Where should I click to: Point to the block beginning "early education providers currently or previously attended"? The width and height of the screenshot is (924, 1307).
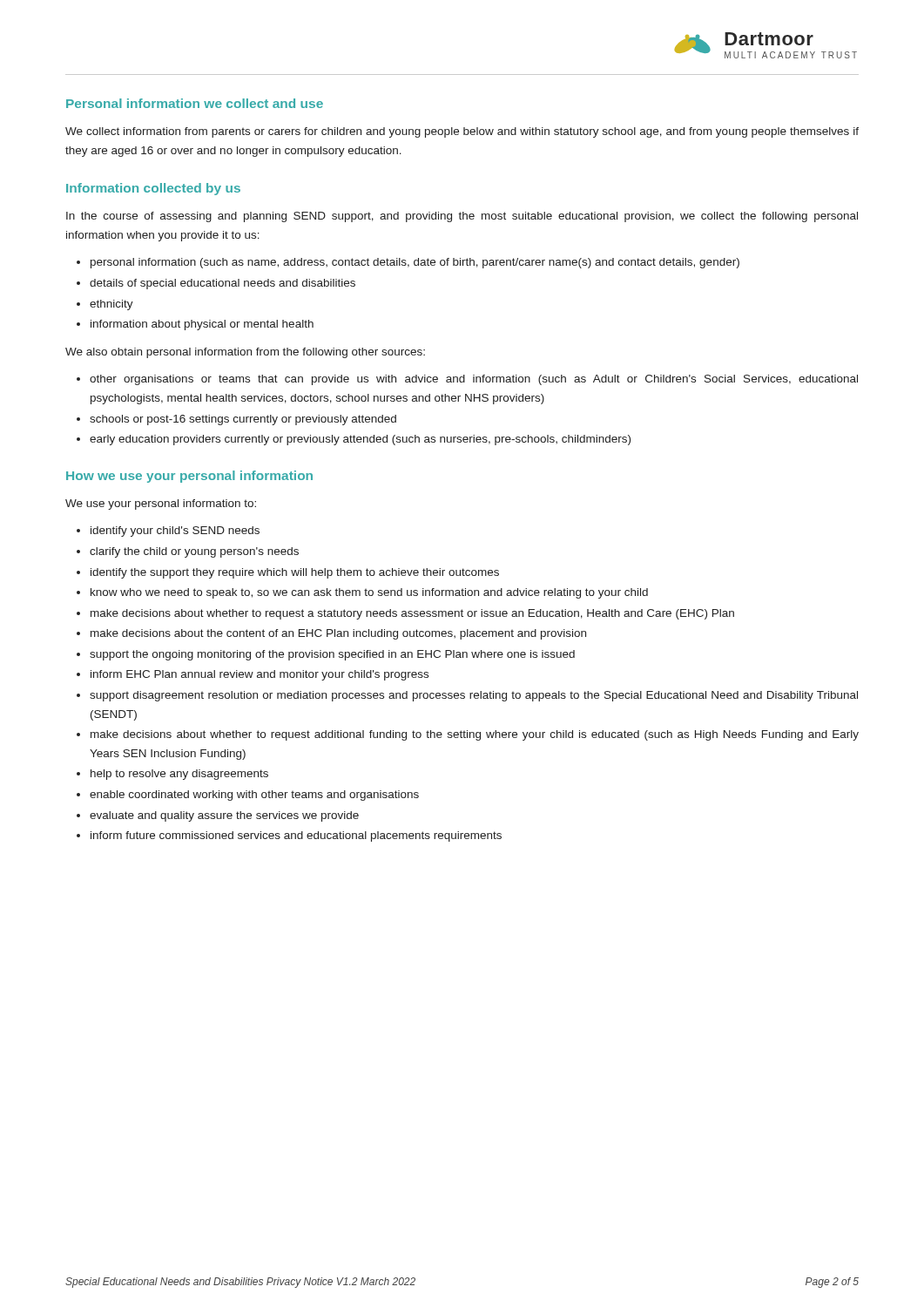[361, 439]
